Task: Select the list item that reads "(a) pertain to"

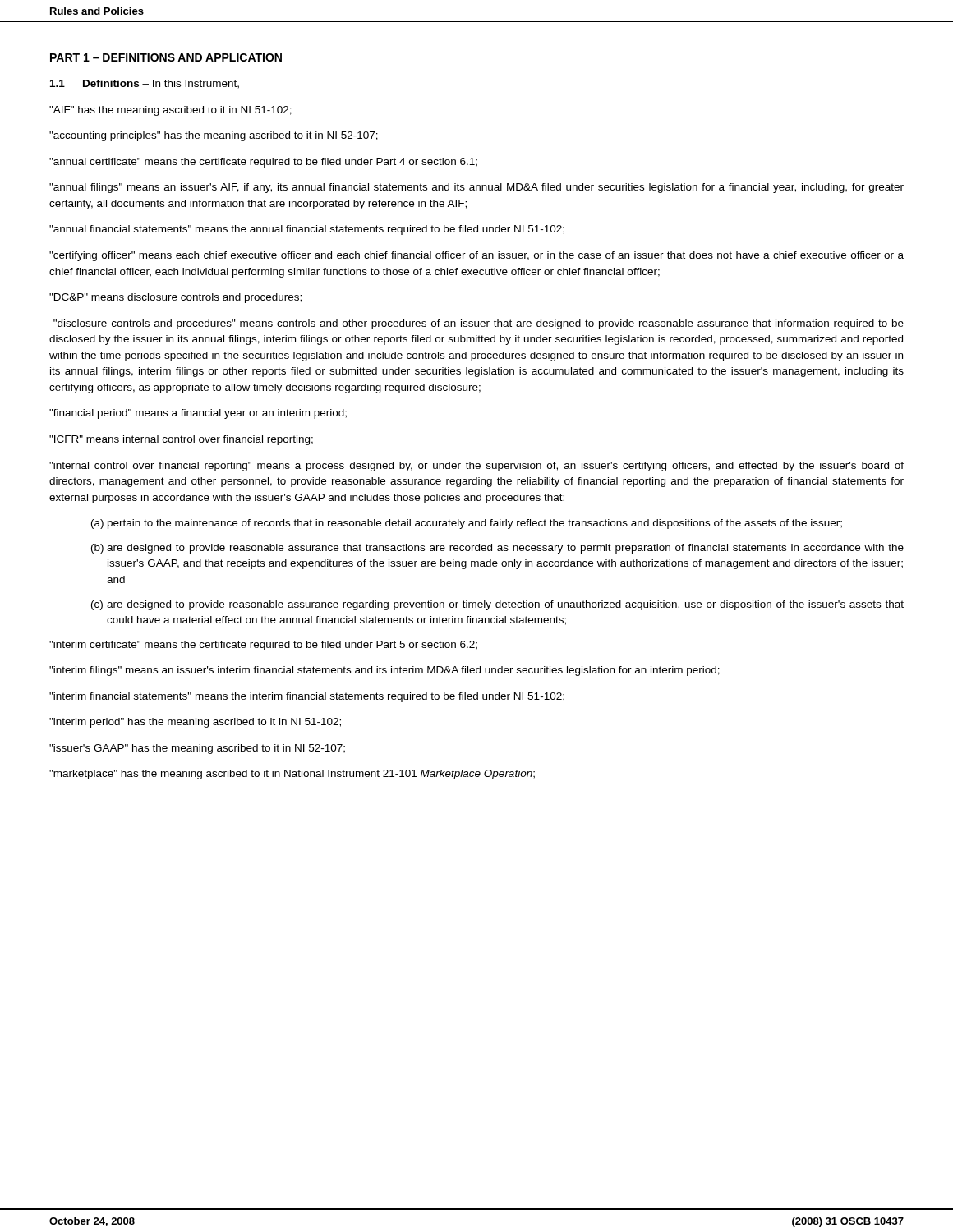Action: (x=476, y=523)
